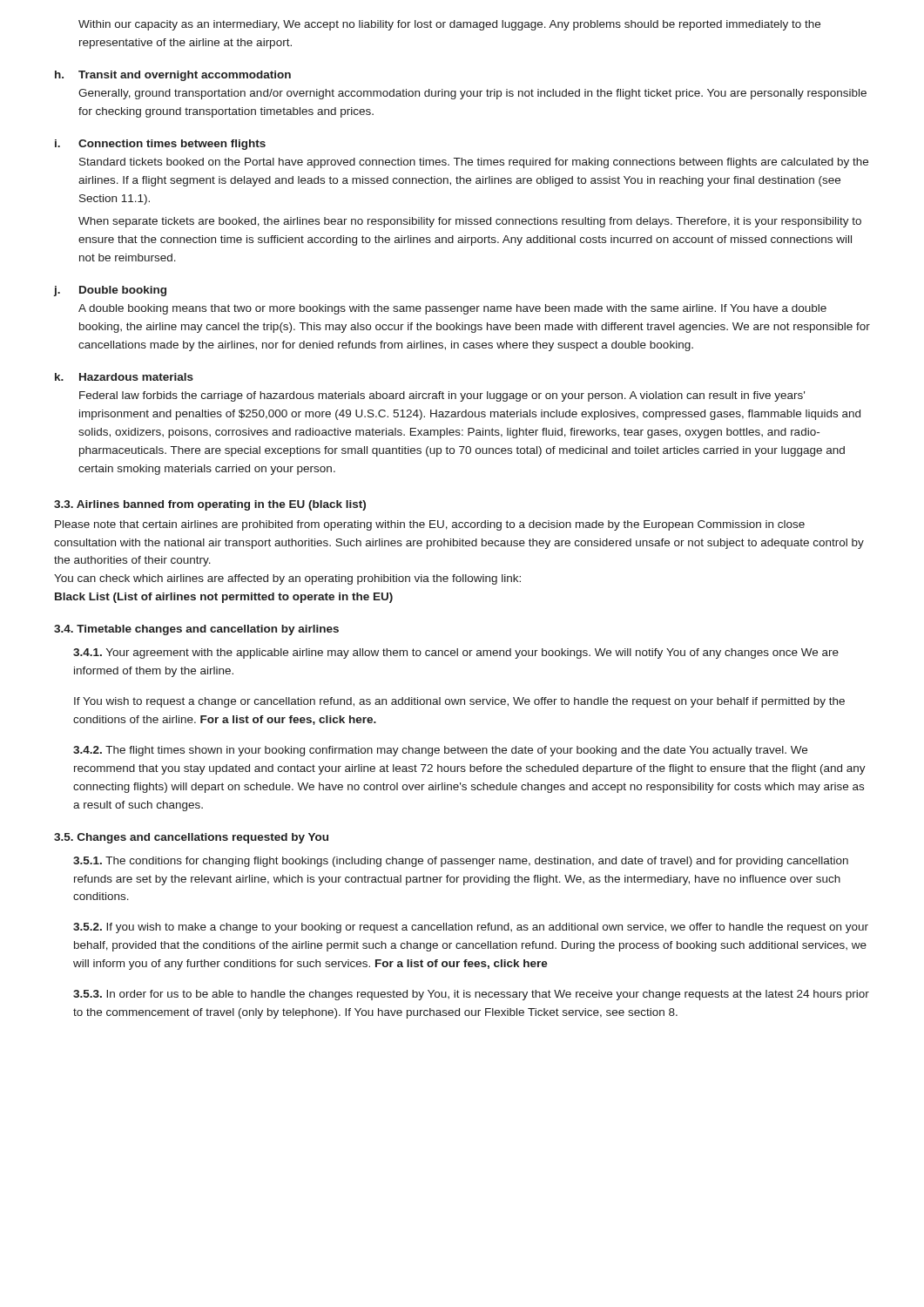The height and width of the screenshot is (1307, 924).
Task: Point to the text starting "i. Connection times between flights"
Action: tap(160, 145)
